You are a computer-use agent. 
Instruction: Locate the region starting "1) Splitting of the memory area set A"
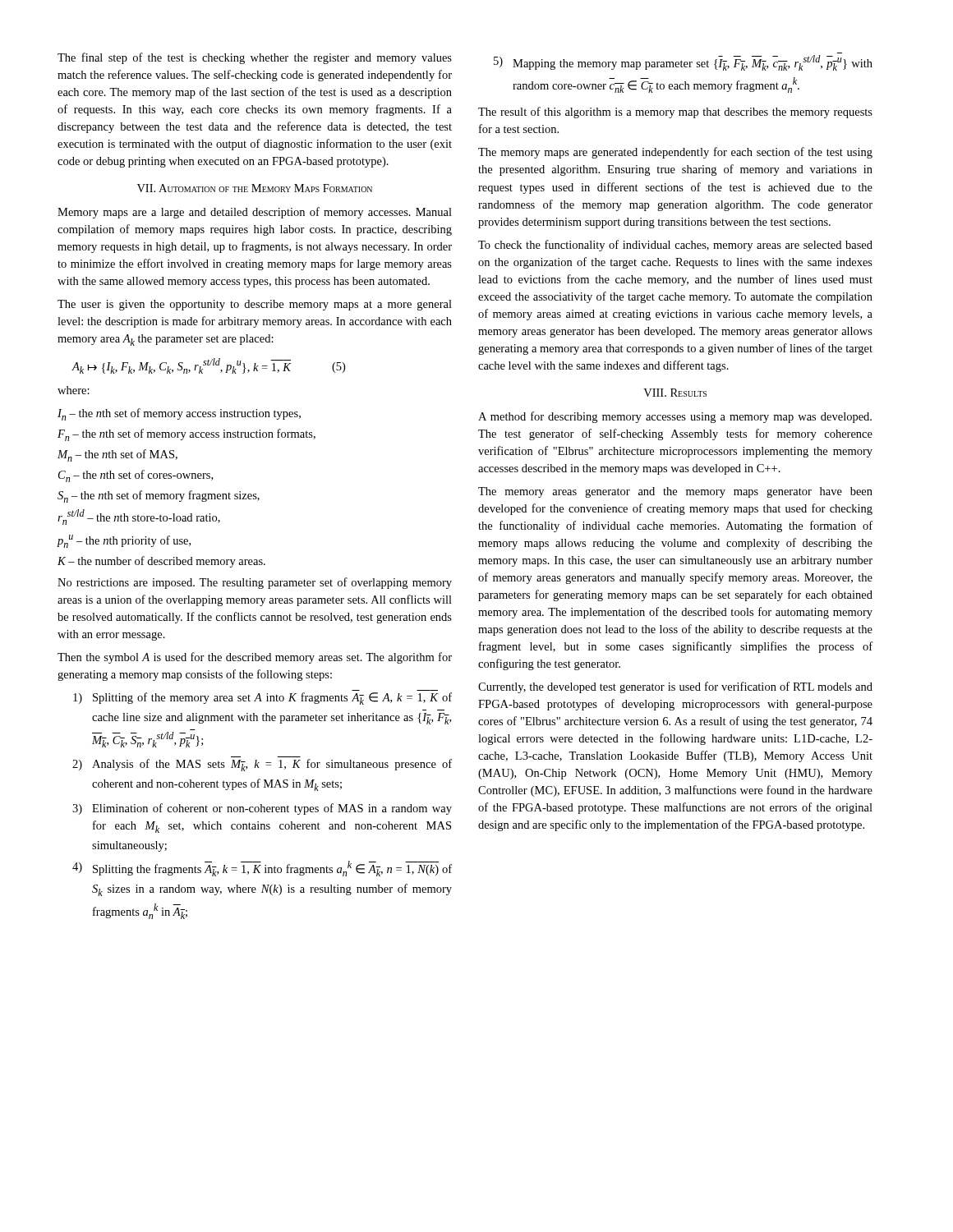tap(262, 720)
